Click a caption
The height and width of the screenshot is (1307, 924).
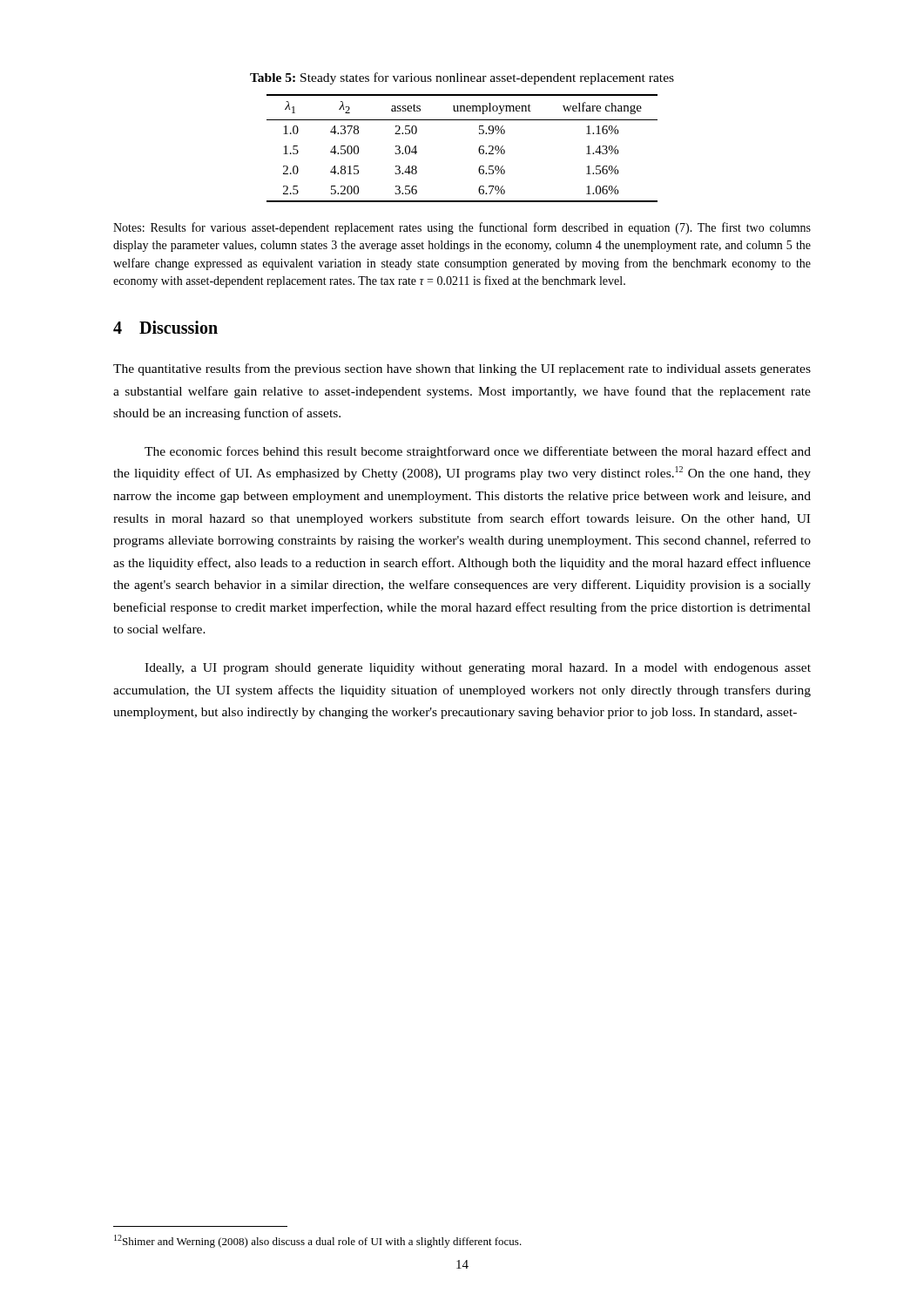tap(462, 77)
